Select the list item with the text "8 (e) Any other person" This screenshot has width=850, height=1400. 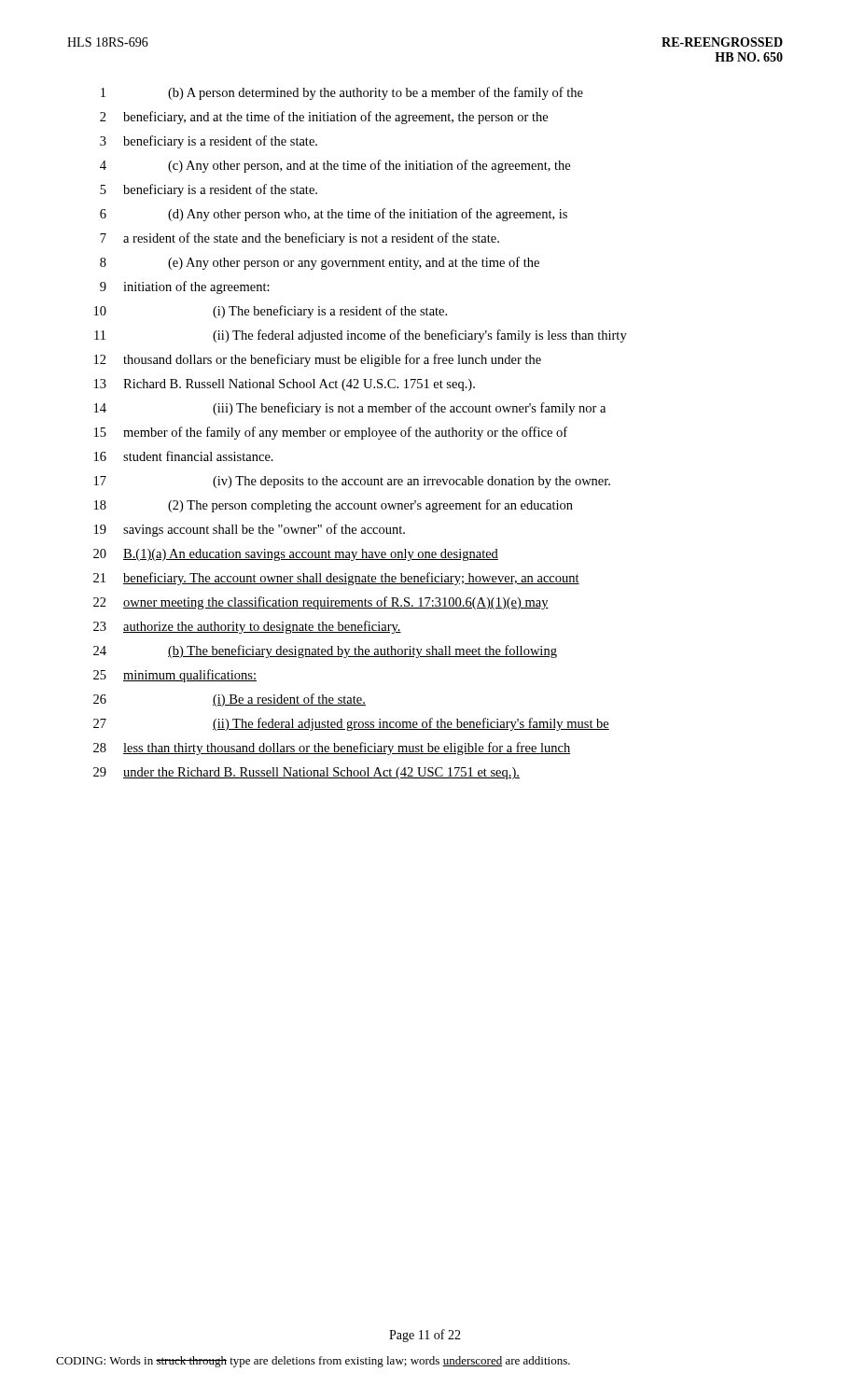click(425, 262)
